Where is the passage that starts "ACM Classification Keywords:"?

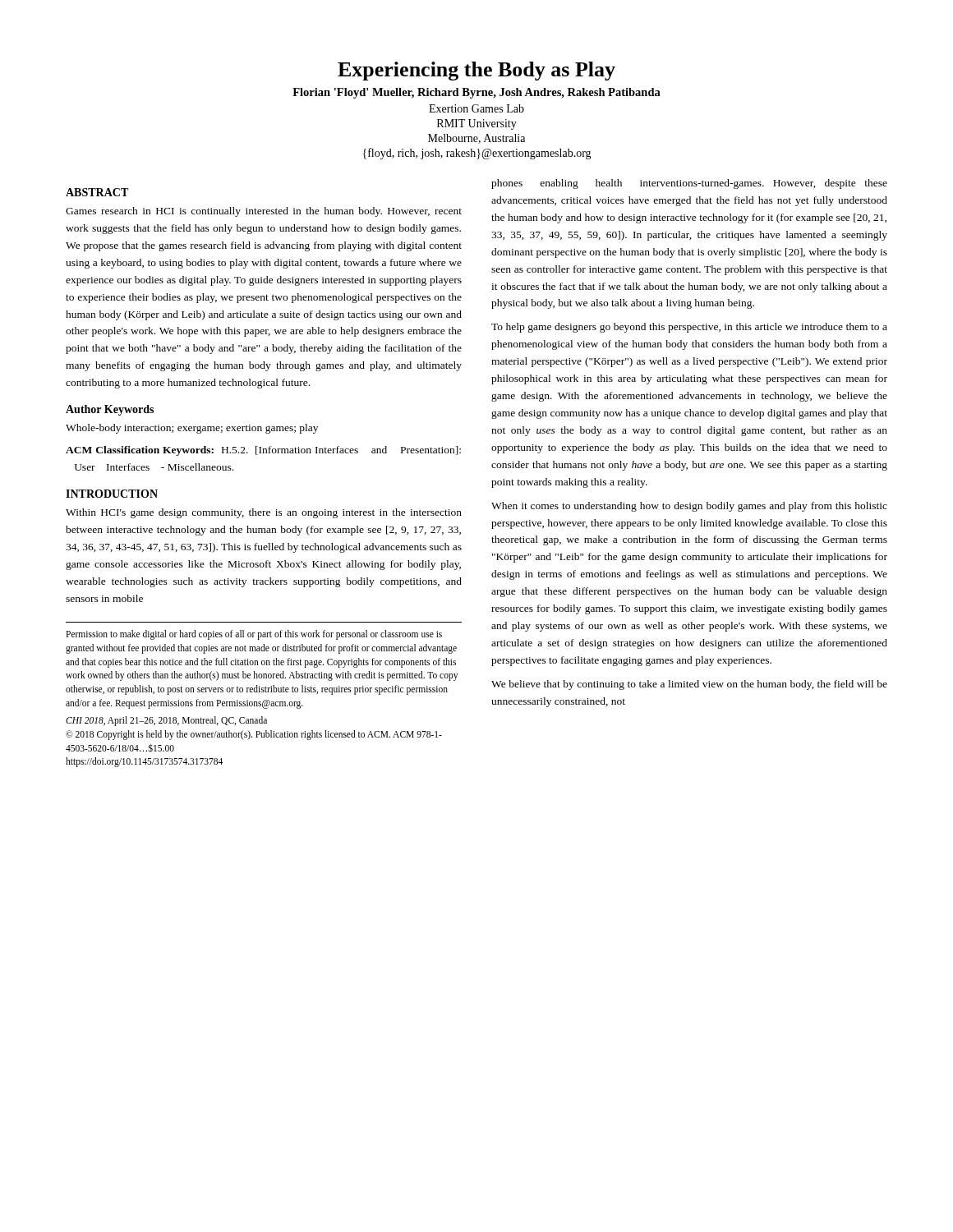(x=264, y=458)
